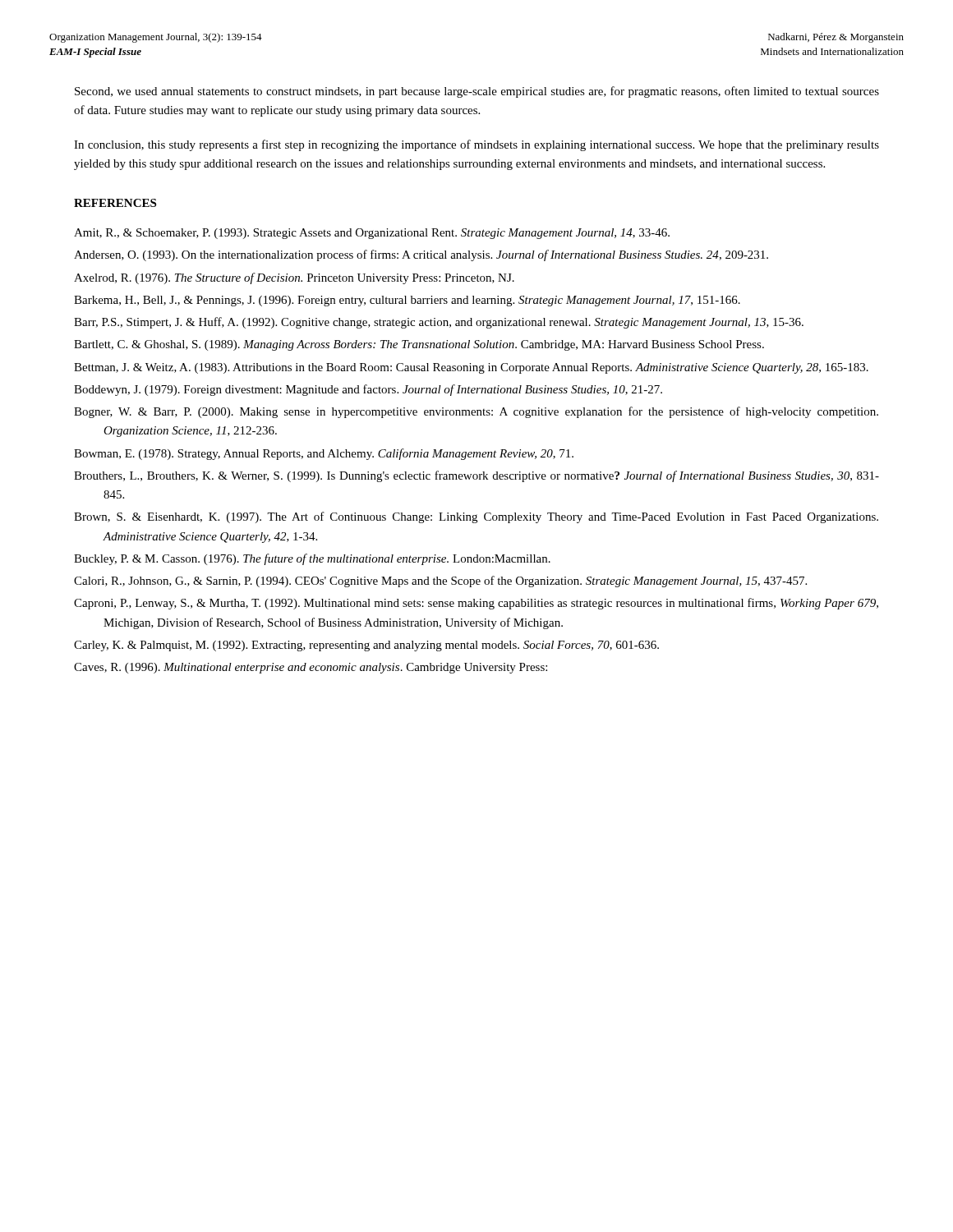
Task: Click the passage that begins "Bettman, J. & Weitz,"
Action: pos(471,367)
